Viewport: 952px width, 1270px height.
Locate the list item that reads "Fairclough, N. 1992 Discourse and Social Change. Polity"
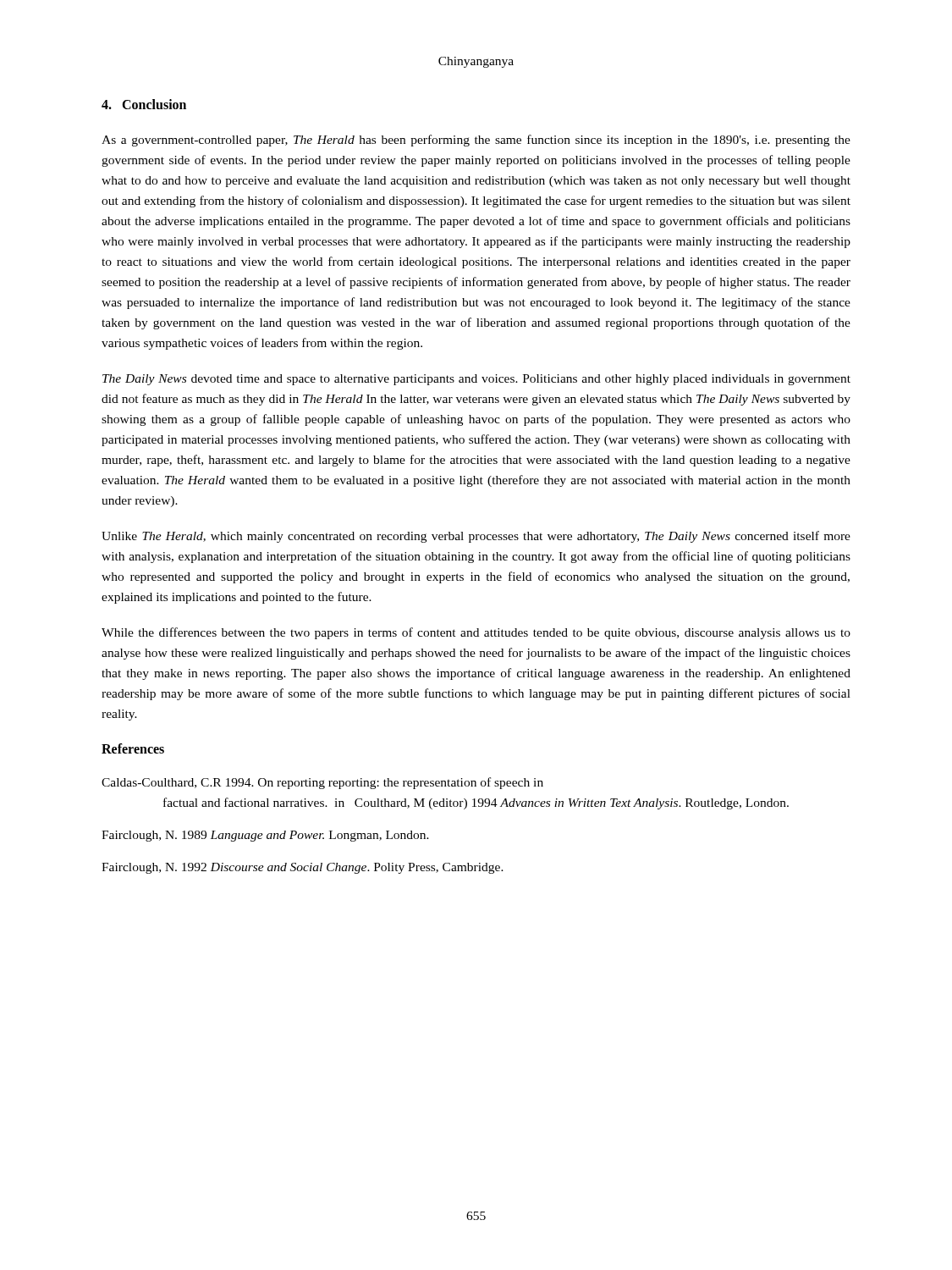[303, 867]
